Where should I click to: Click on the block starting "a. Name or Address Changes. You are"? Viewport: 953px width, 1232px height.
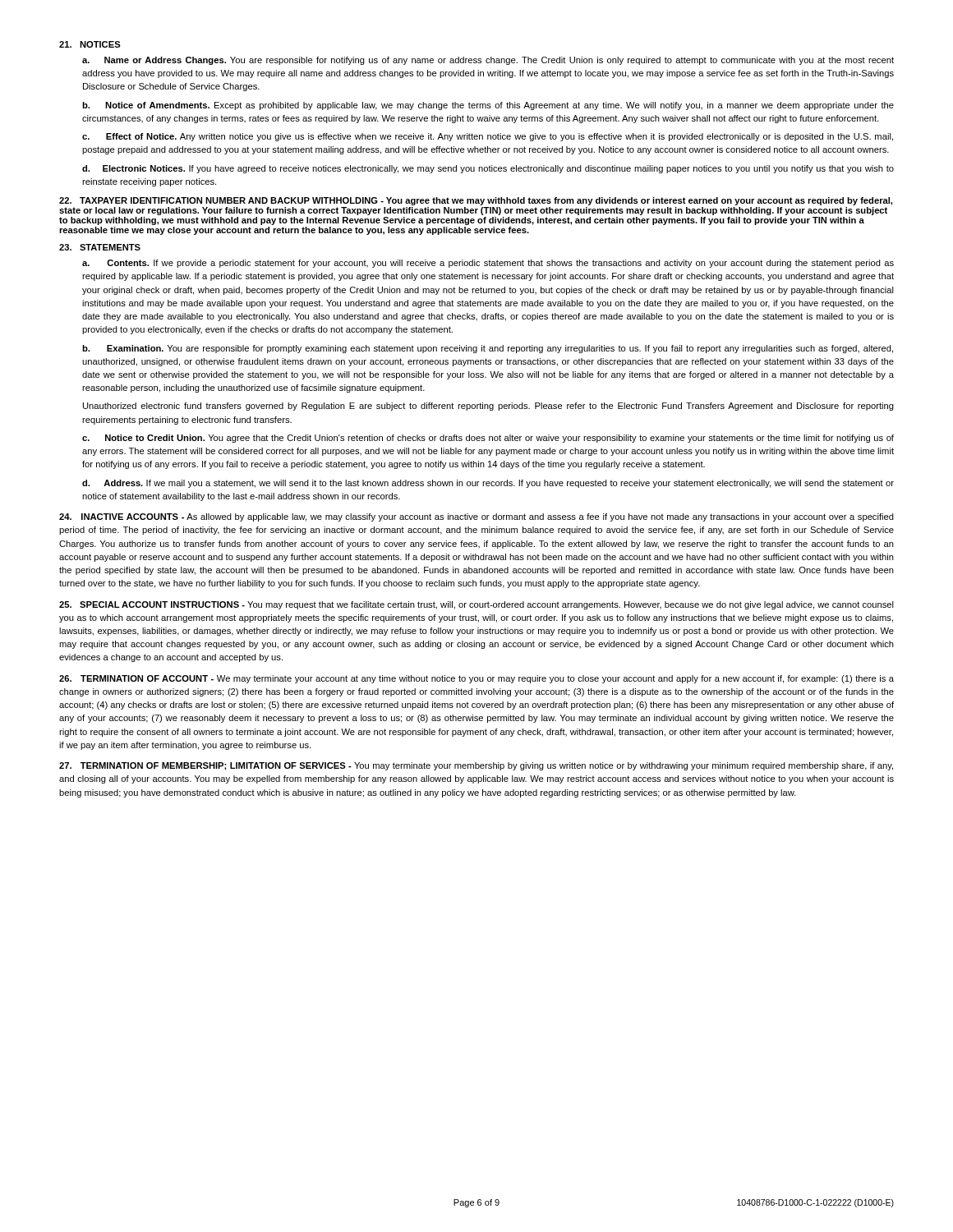pos(488,73)
